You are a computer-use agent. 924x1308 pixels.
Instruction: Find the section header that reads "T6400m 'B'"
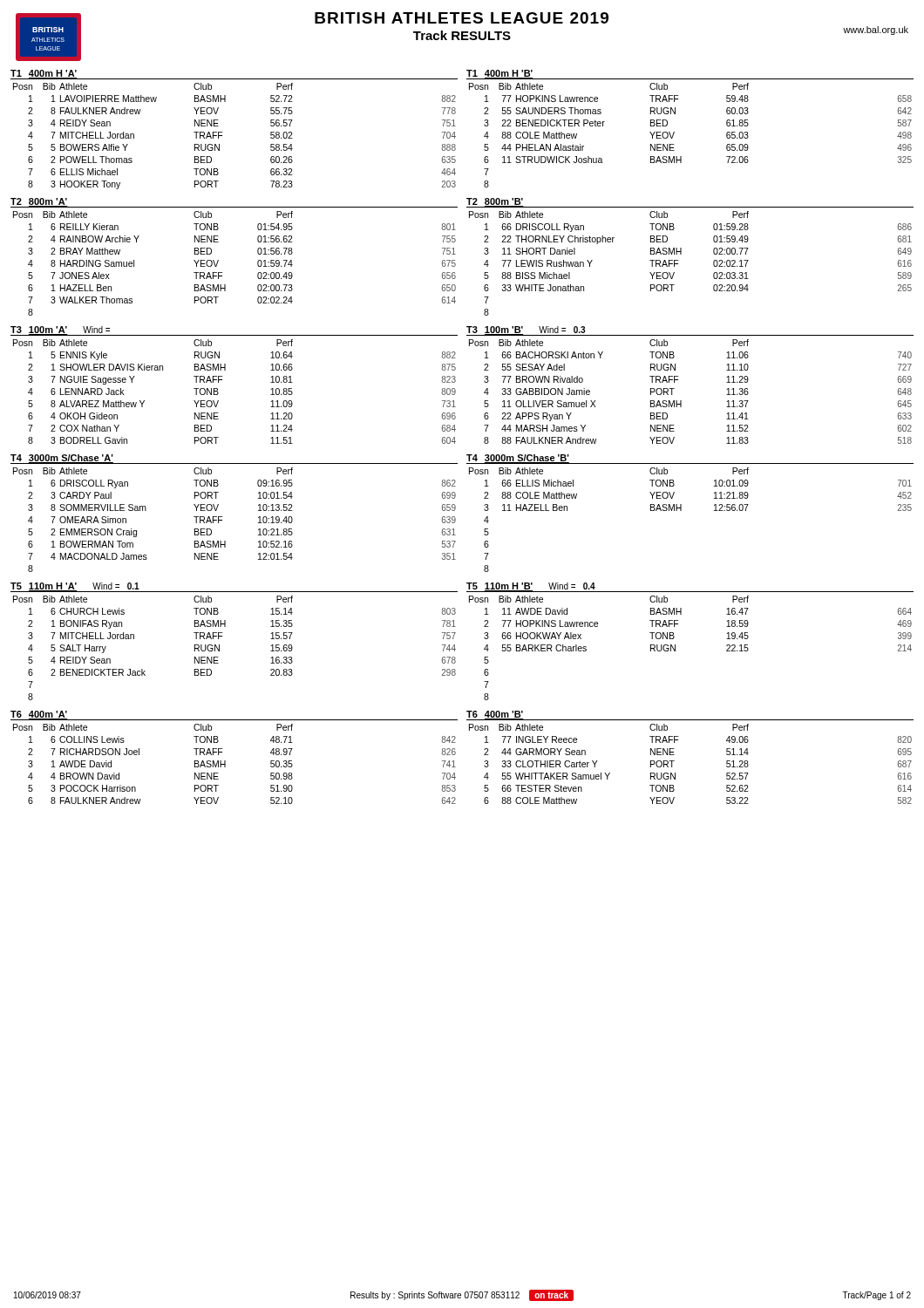[495, 714]
